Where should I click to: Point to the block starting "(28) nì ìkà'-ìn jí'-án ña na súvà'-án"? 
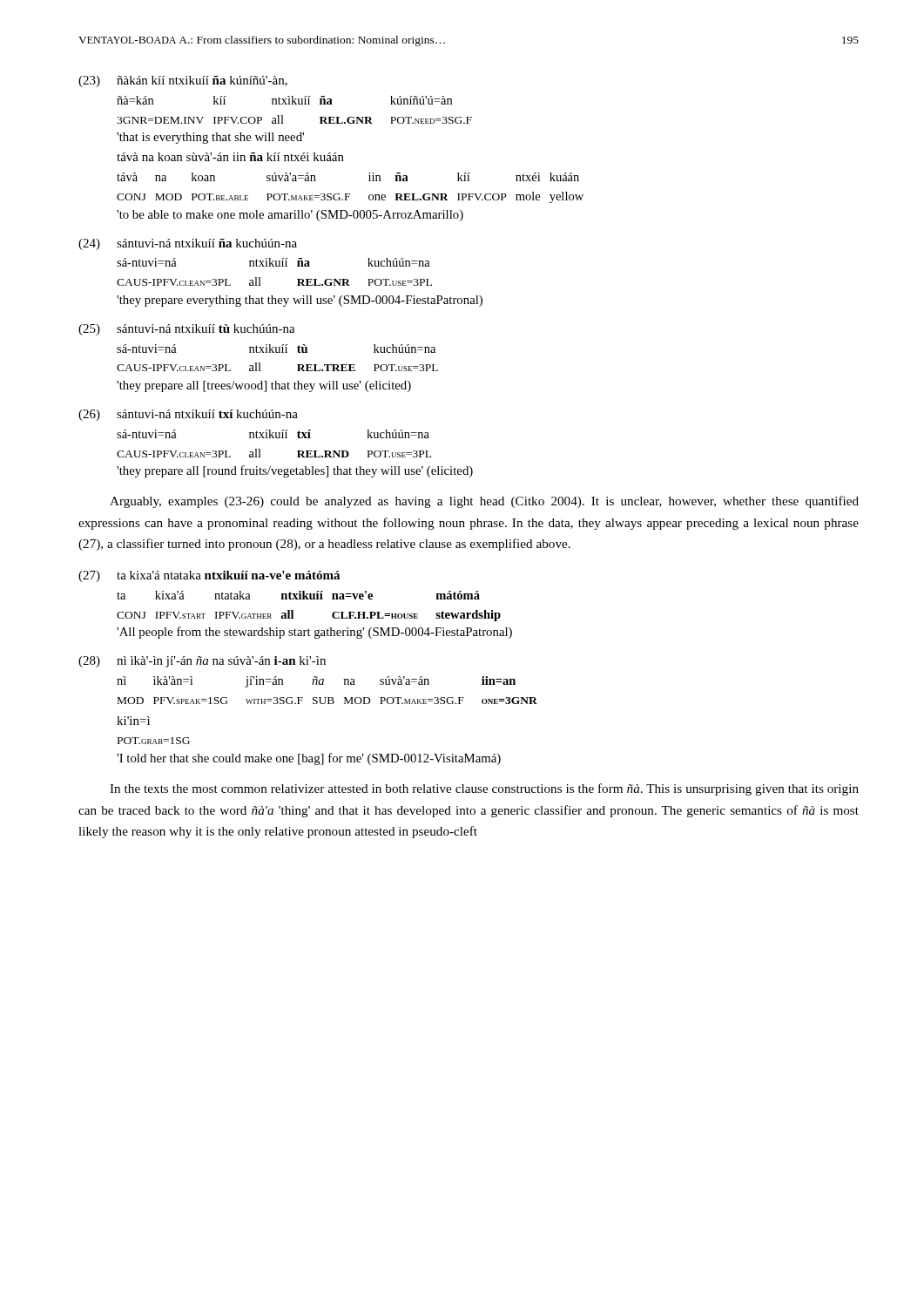(x=469, y=709)
